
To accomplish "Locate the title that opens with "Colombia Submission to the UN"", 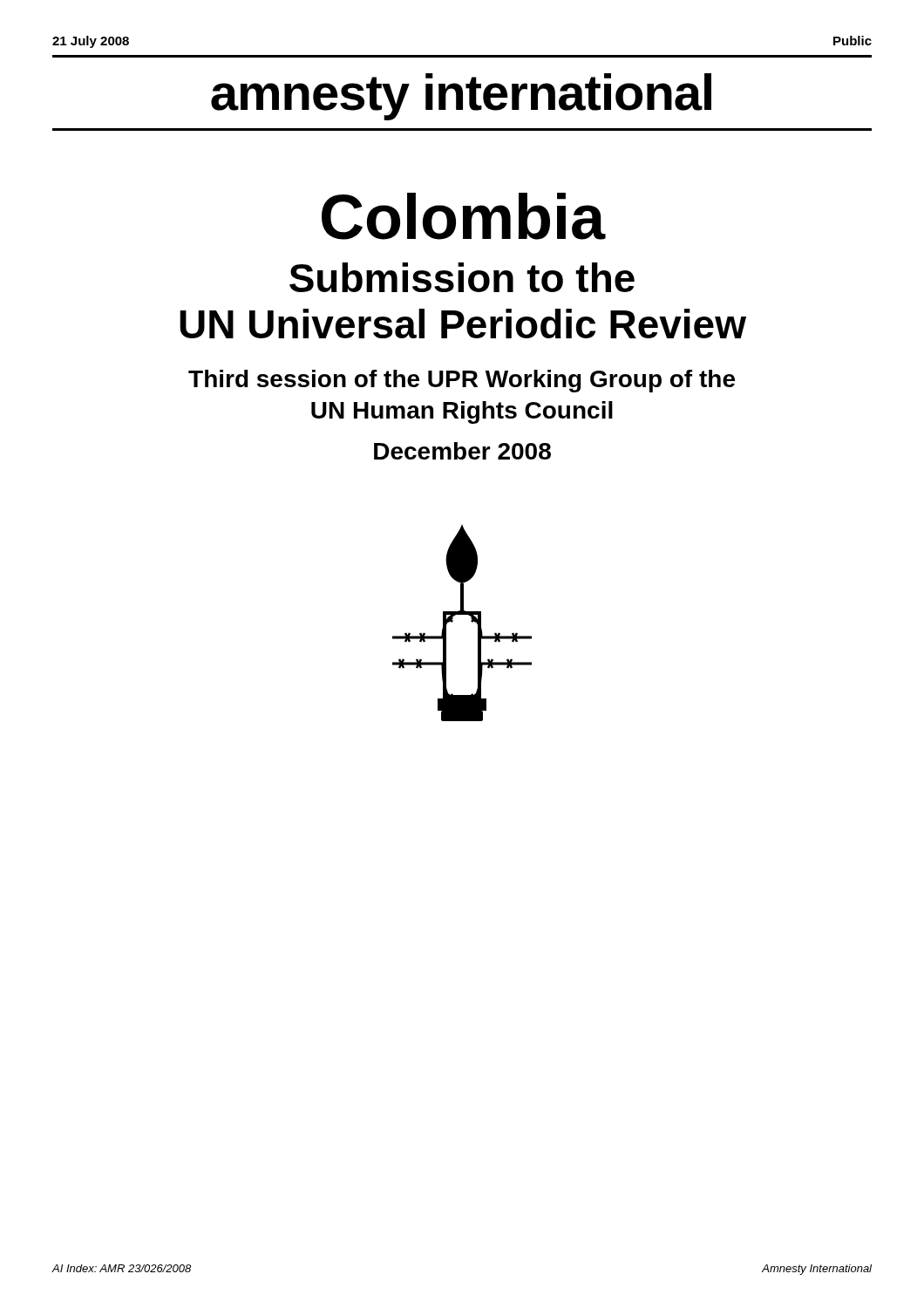I will [x=462, y=265].
